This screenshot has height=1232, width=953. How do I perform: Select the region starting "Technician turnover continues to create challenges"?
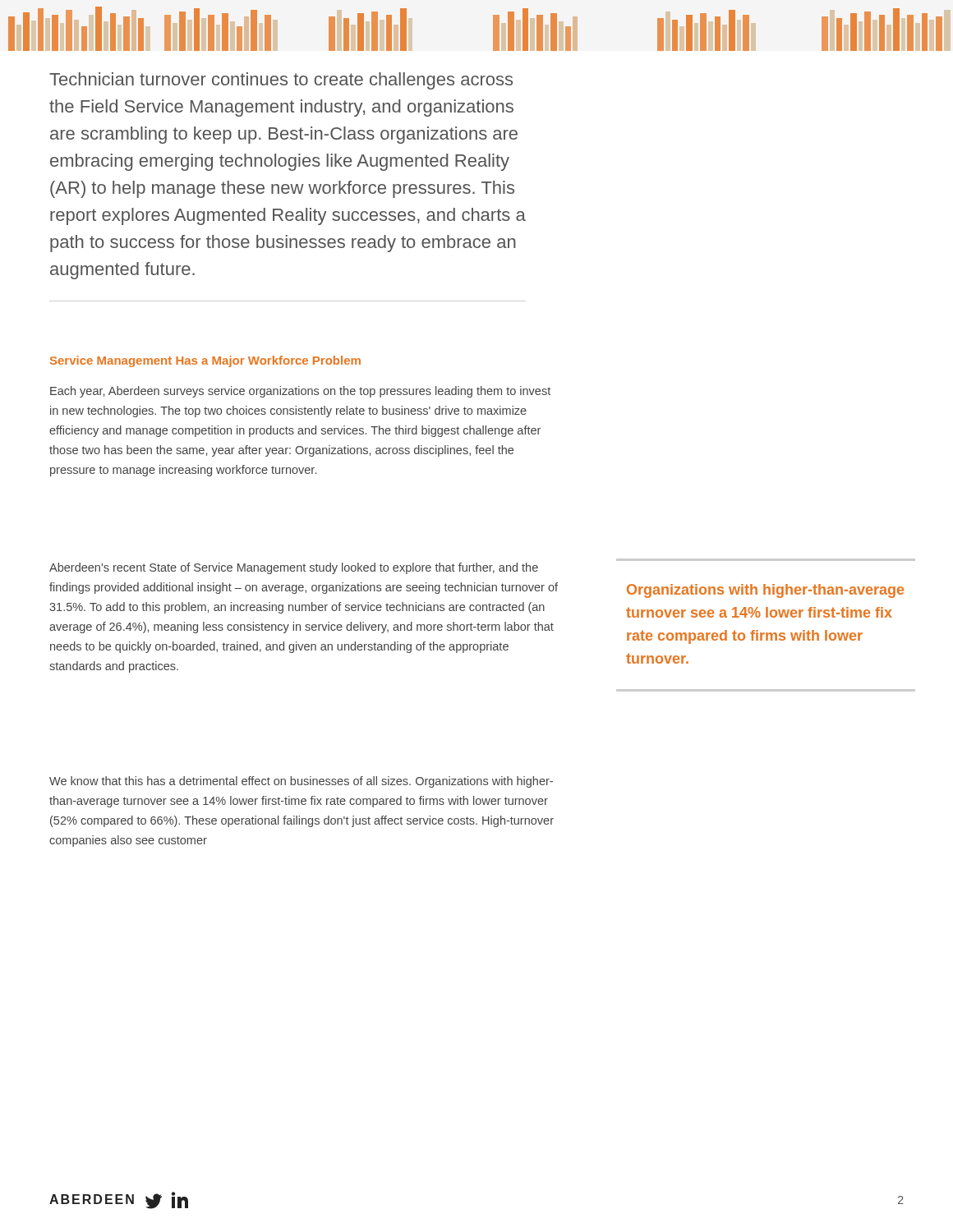pos(288,184)
